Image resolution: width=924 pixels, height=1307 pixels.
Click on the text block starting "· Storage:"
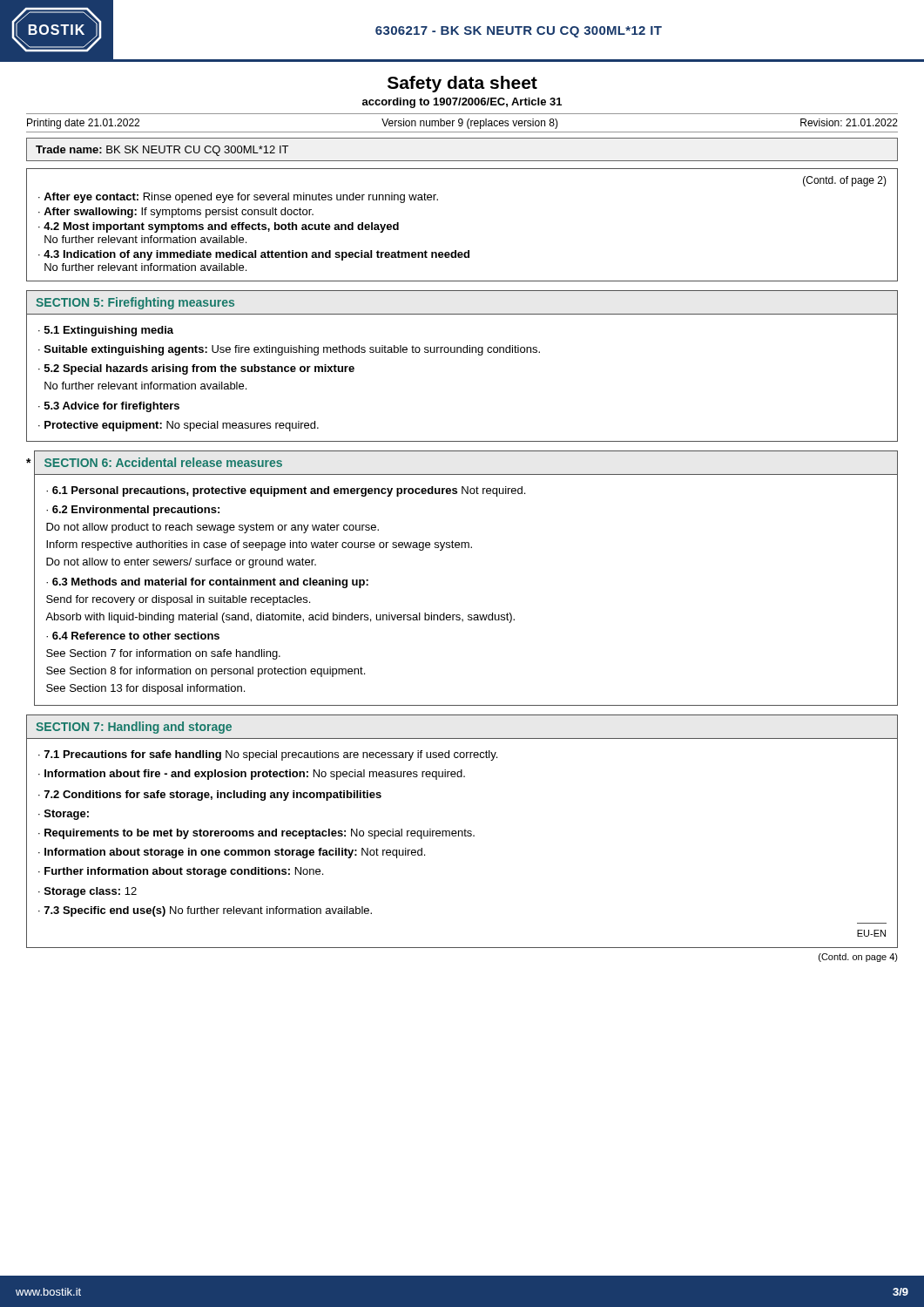[x=64, y=813]
